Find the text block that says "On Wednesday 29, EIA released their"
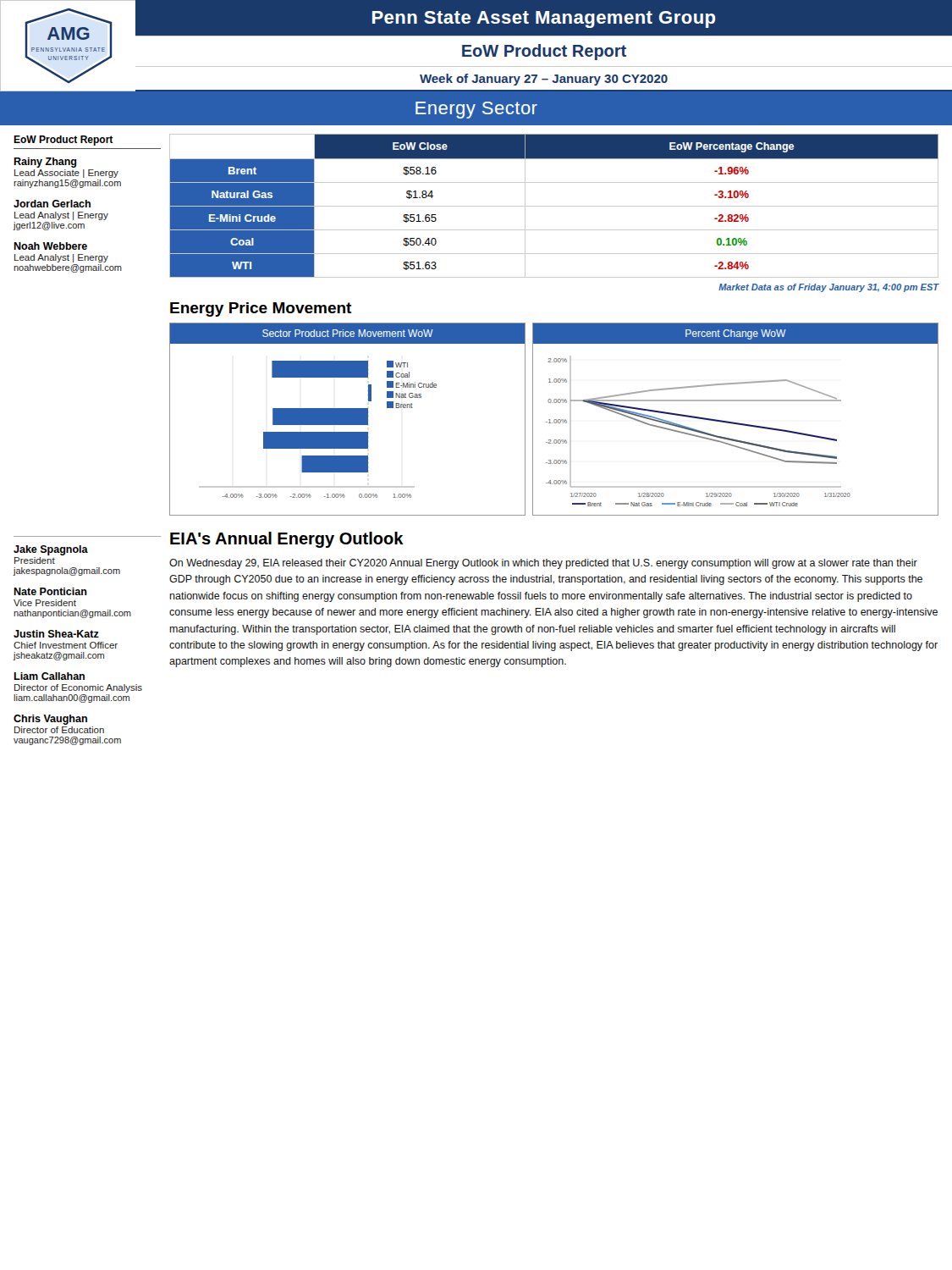Screen dimensions: 1270x952 554,612
